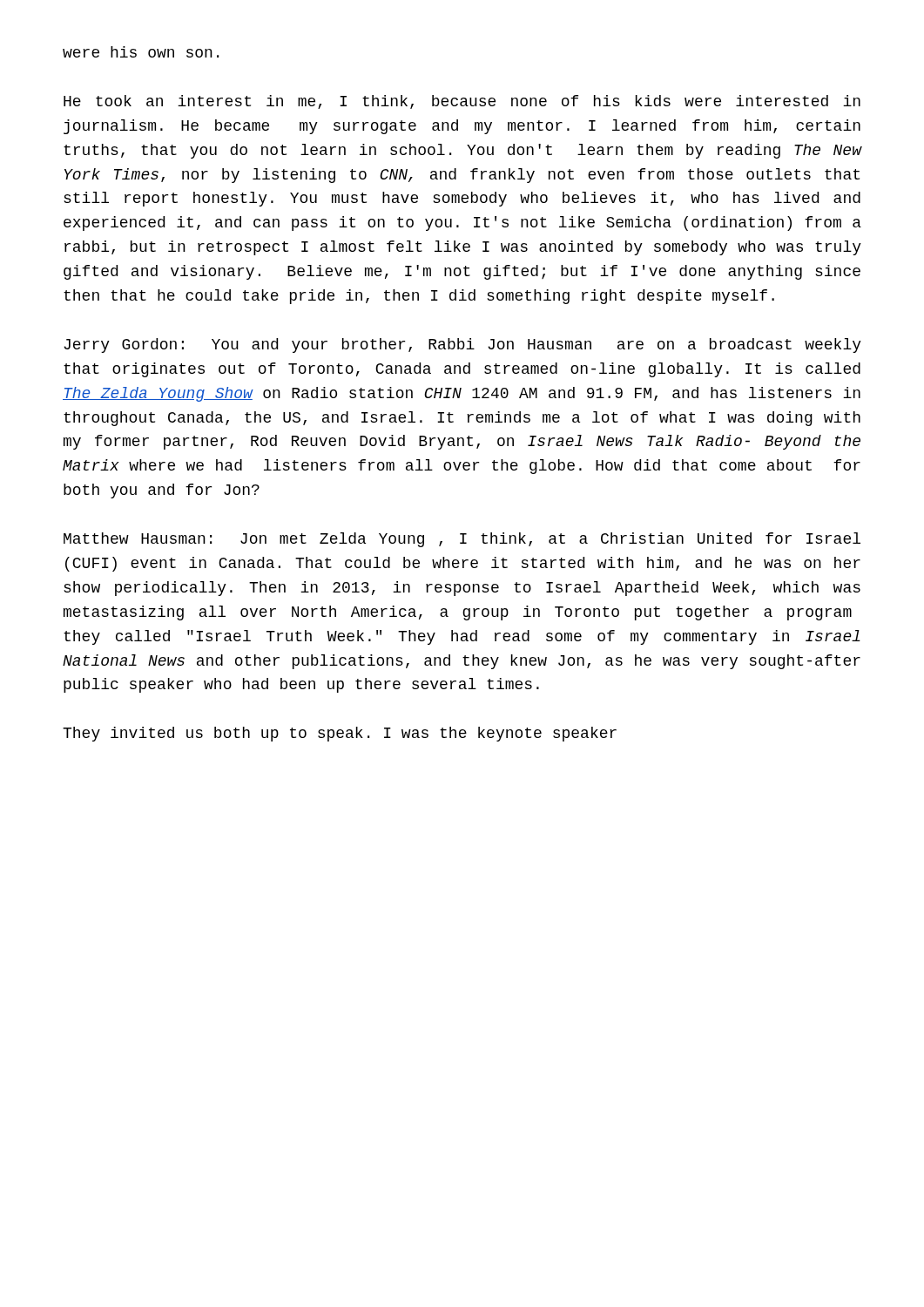924x1307 pixels.
Task: Find the passage starting "Matthew Hausman: Jon met Zelda Young , I"
Action: 462,612
